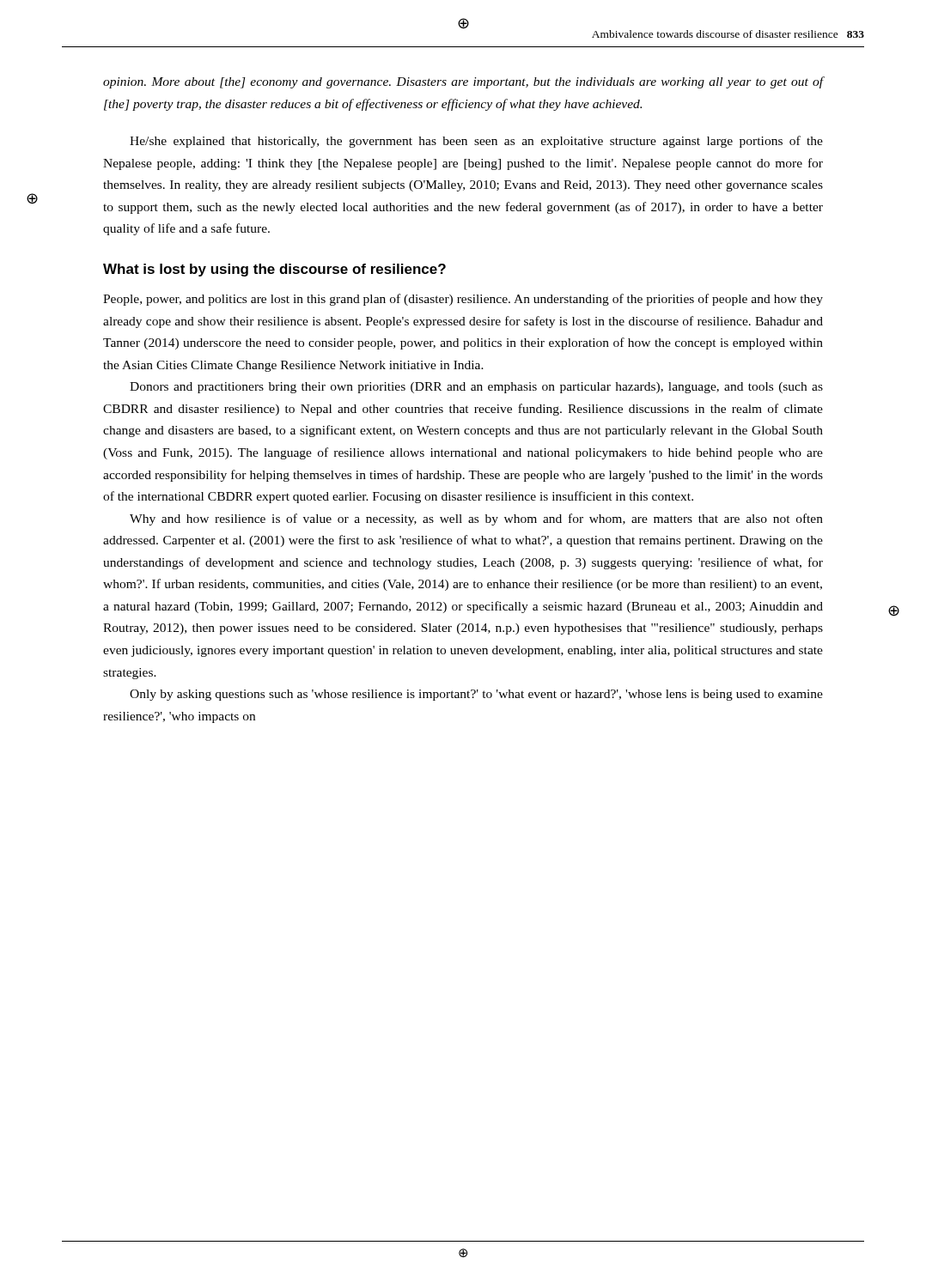Click on the text block starting "Only by asking questions such as 'whose resilience"
This screenshot has height=1288, width=926.
463,704
